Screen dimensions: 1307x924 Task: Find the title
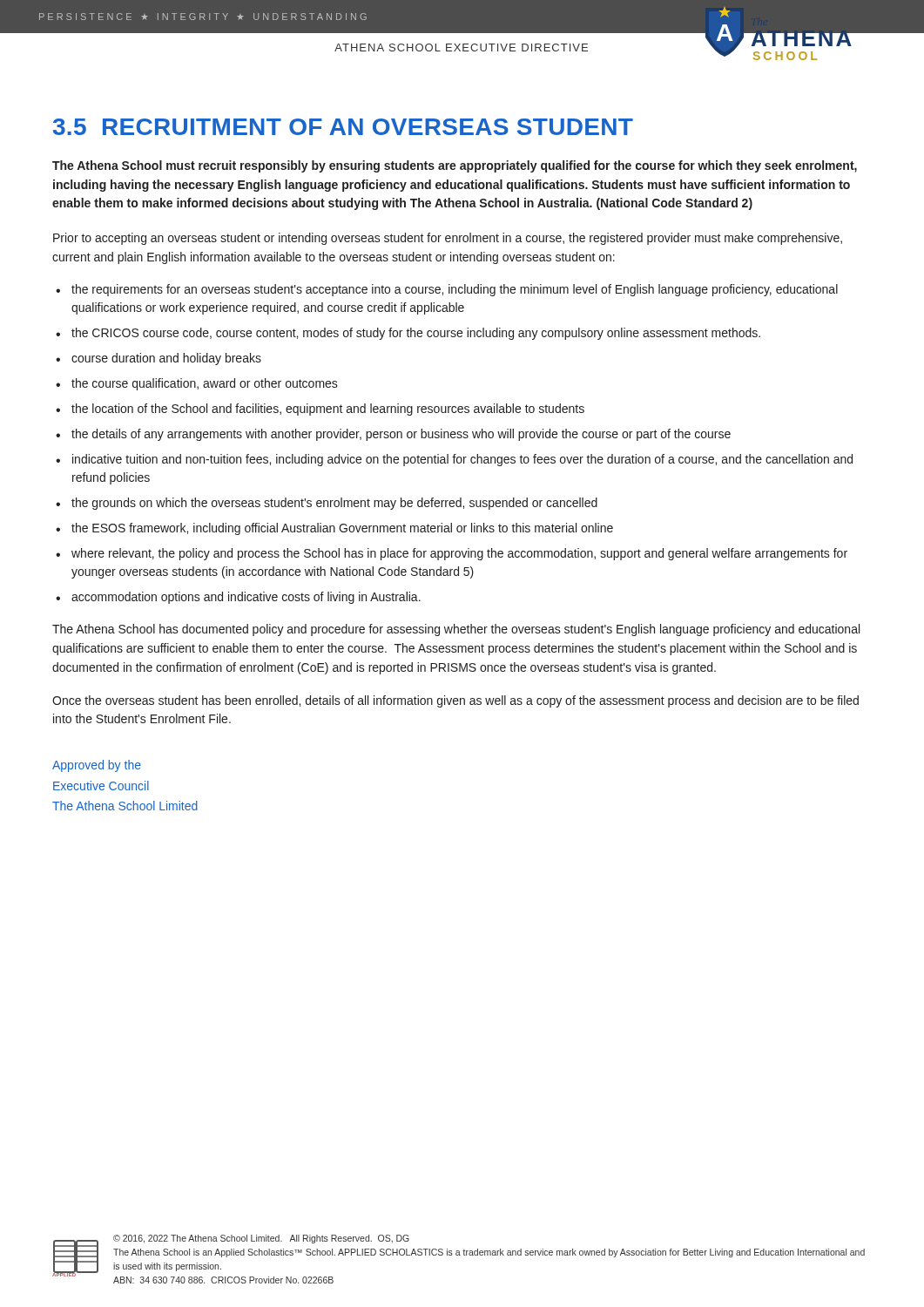coord(343,127)
